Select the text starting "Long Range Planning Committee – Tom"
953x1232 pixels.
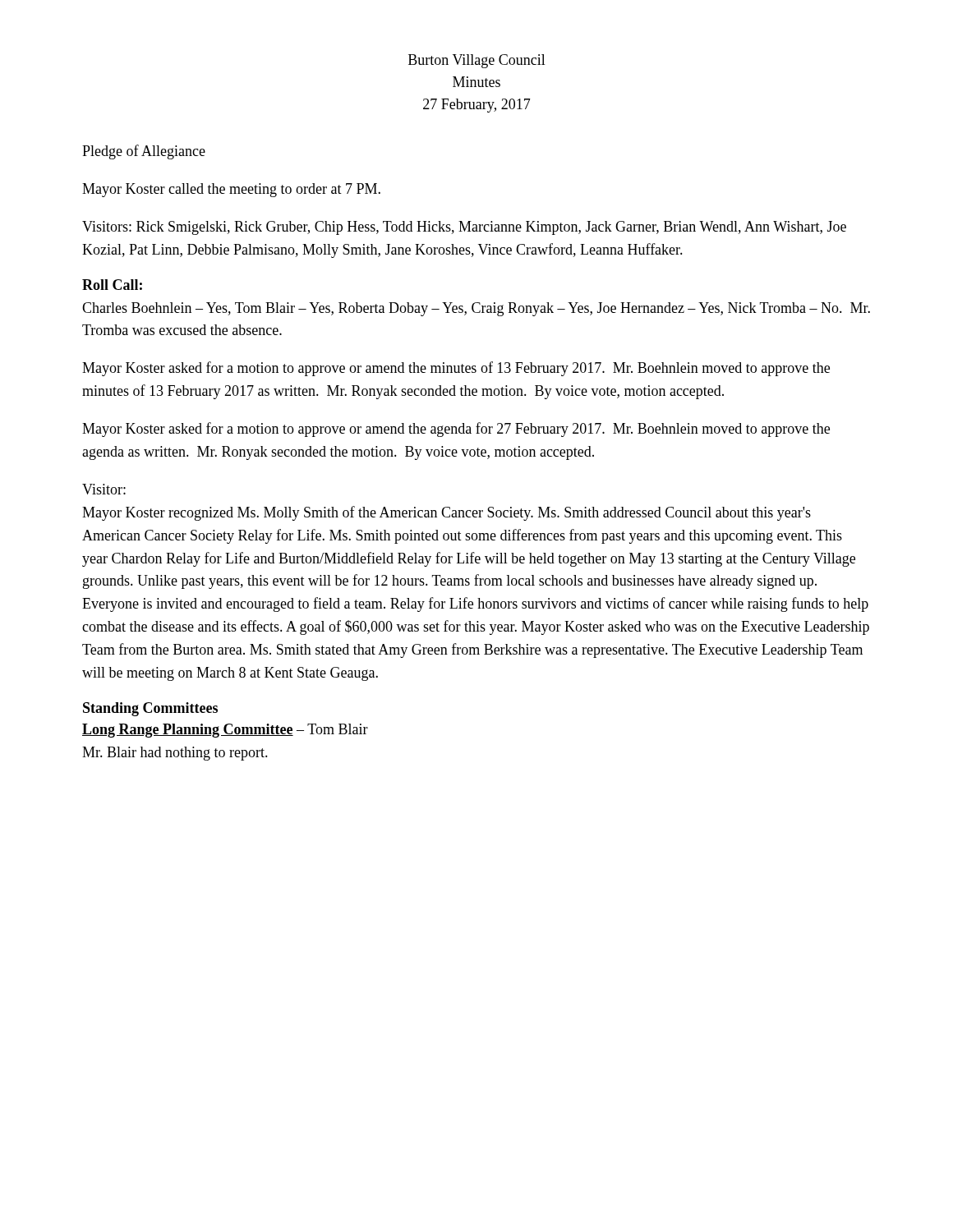pos(225,741)
